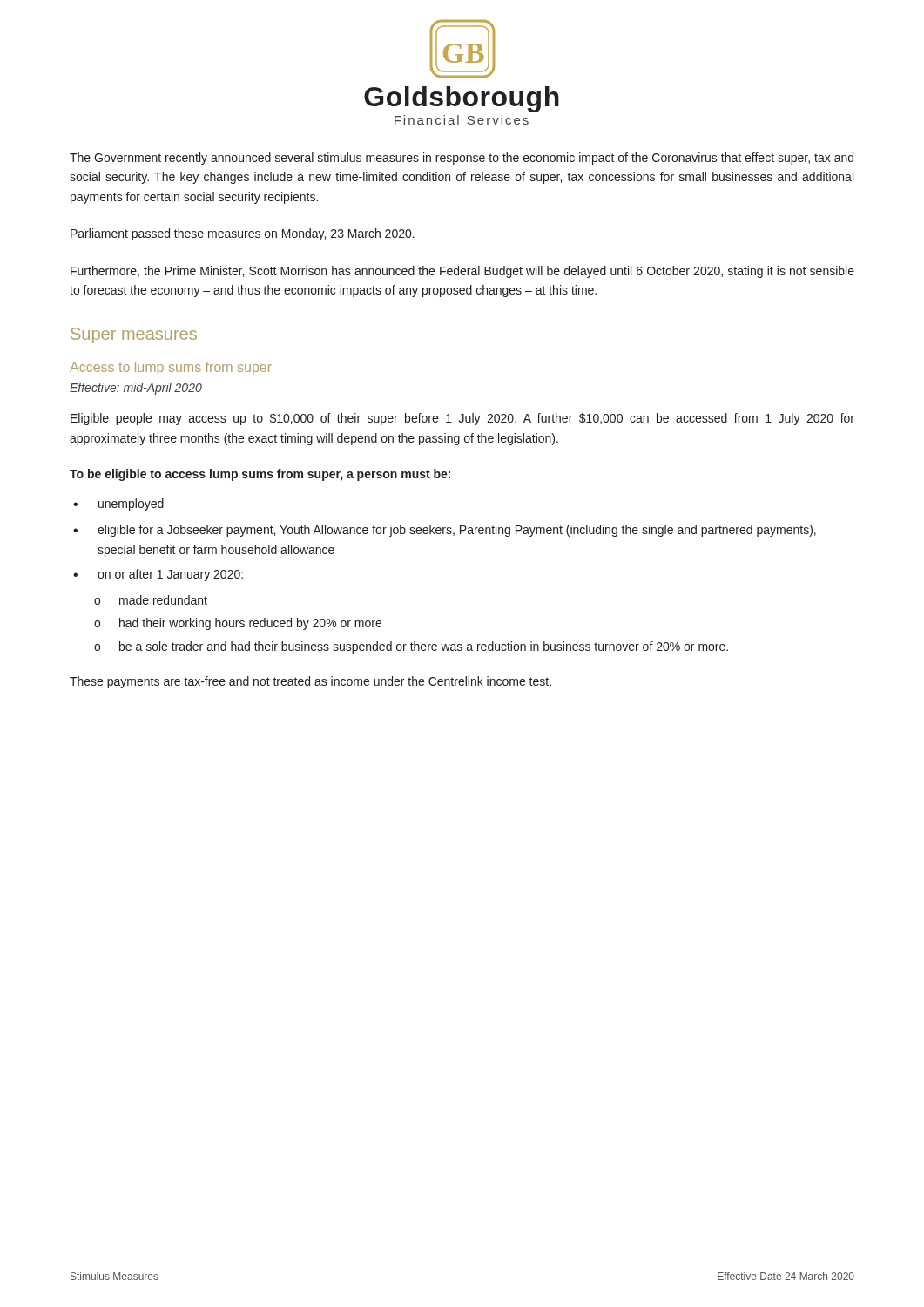Navigate to the block starting "o made redundant"
This screenshot has height=1307, width=924.
pos(151,600)
